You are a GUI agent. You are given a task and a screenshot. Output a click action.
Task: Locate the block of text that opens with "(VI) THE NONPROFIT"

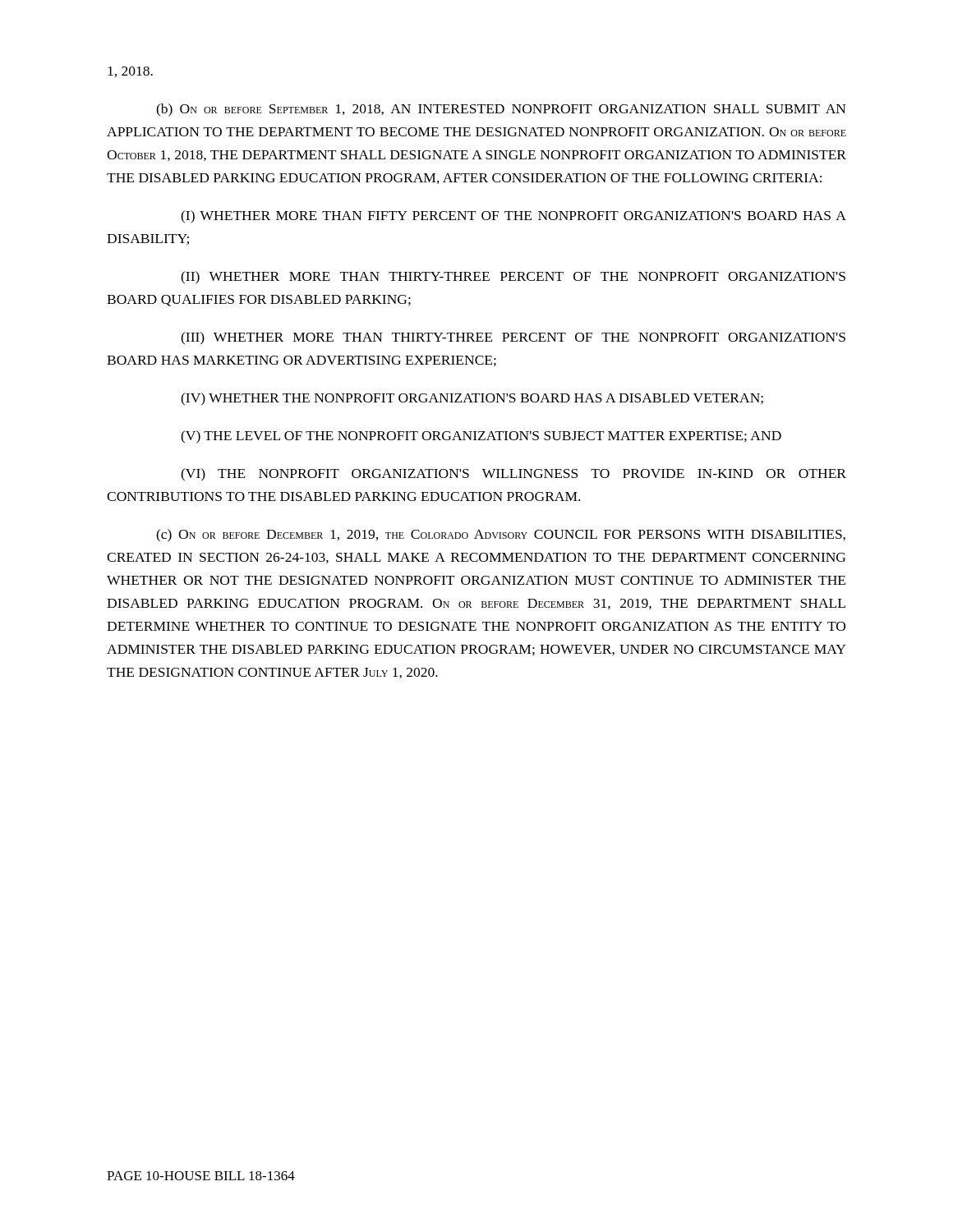point(476,485)
